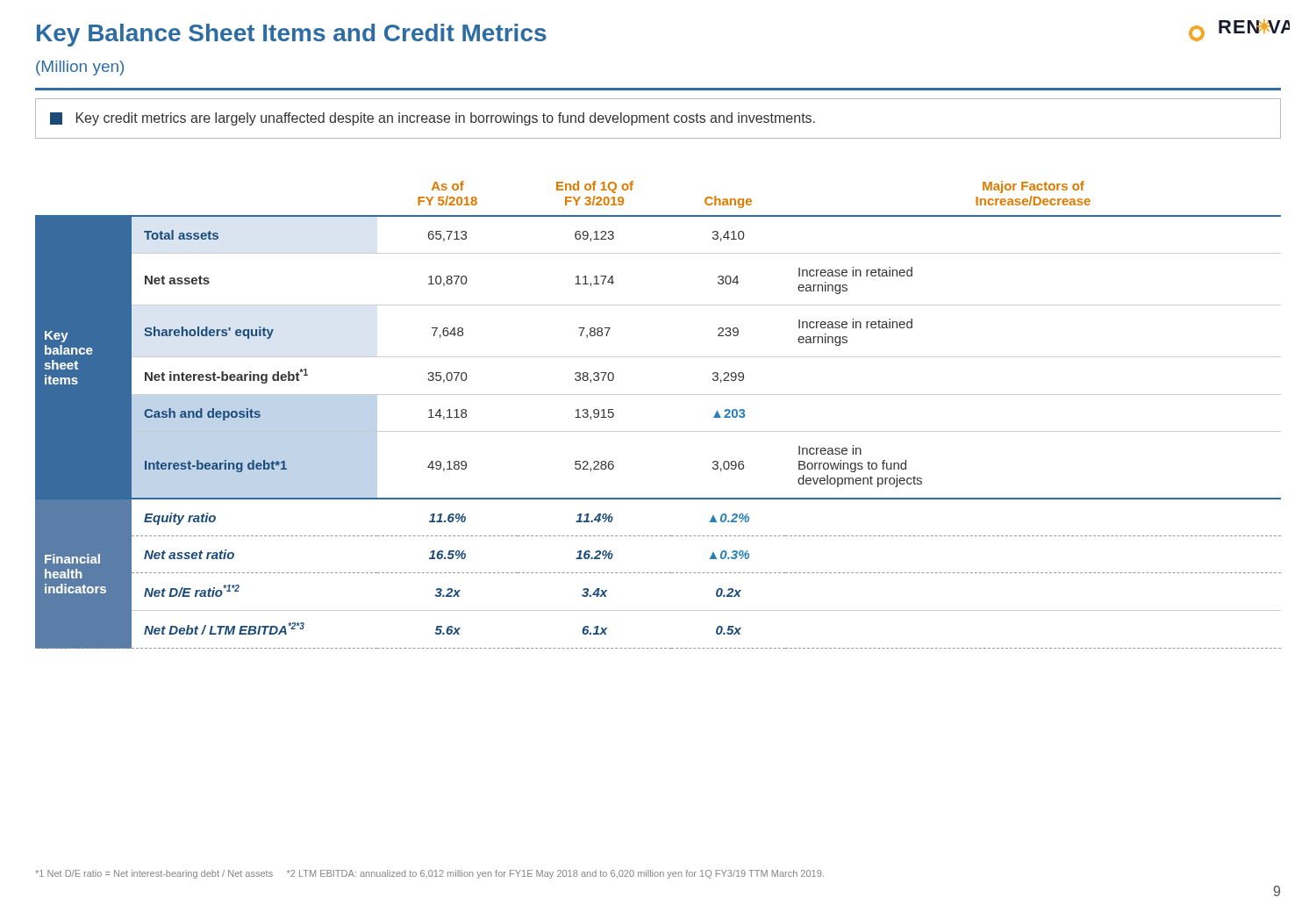Select a section header
The image size is (1316, 912).
click(80, 66)
